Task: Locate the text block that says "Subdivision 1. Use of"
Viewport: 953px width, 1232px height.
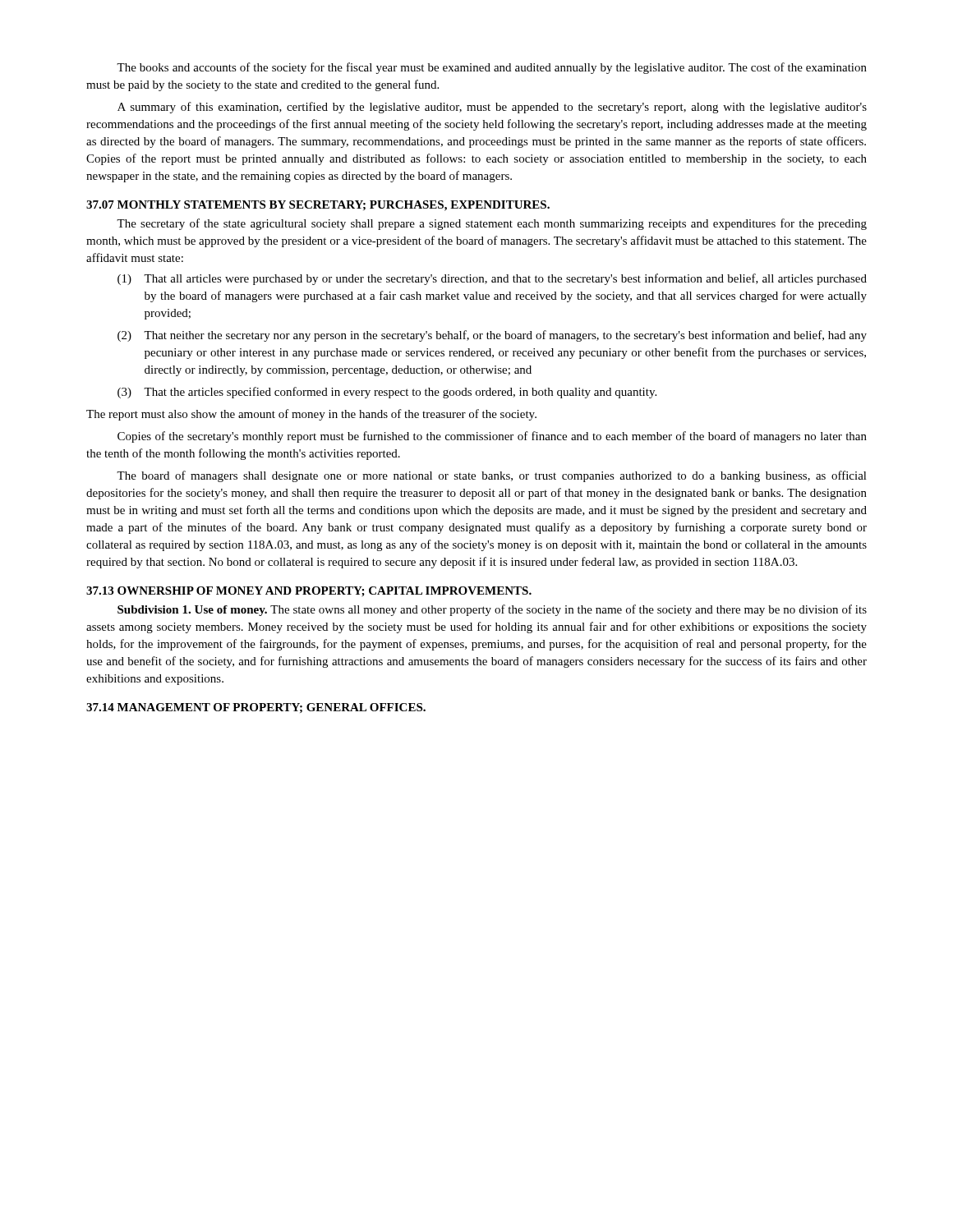Action: point(476,644)
